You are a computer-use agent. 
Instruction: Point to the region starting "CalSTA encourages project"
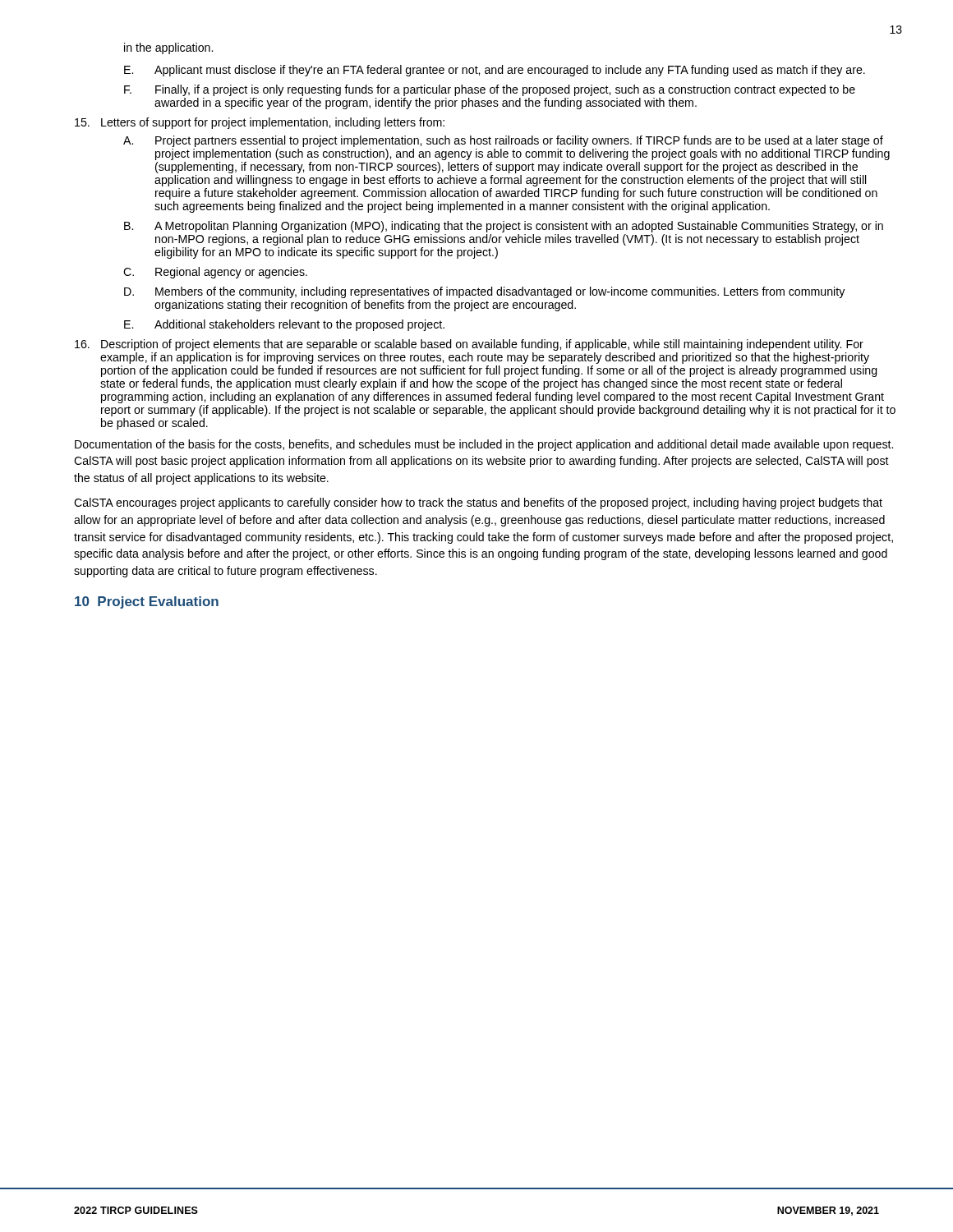point(488,537)
